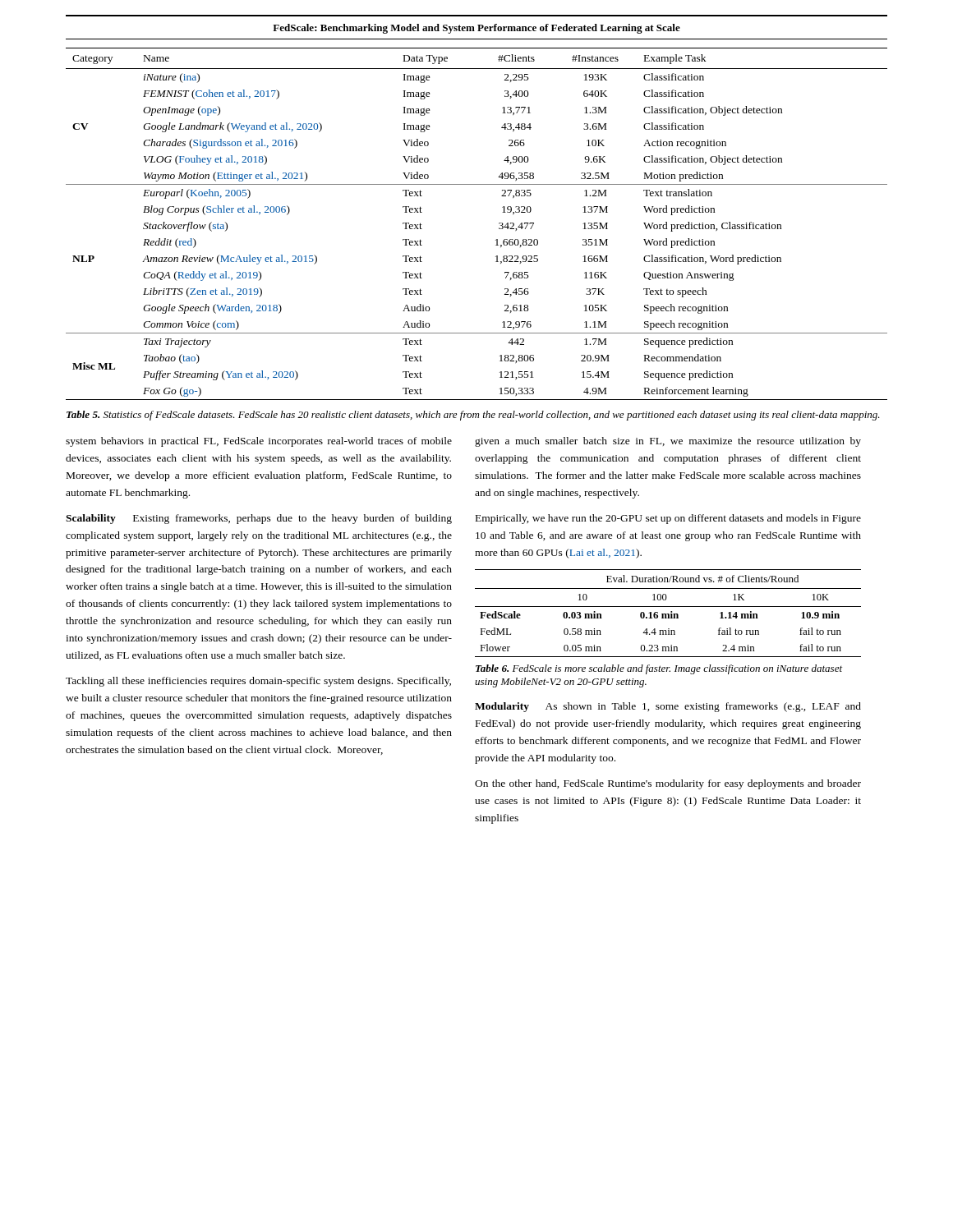Click the passage that begins "Scalability Existing frameworks, perhaps due"
953x1232 pixels.
[259, 586]
